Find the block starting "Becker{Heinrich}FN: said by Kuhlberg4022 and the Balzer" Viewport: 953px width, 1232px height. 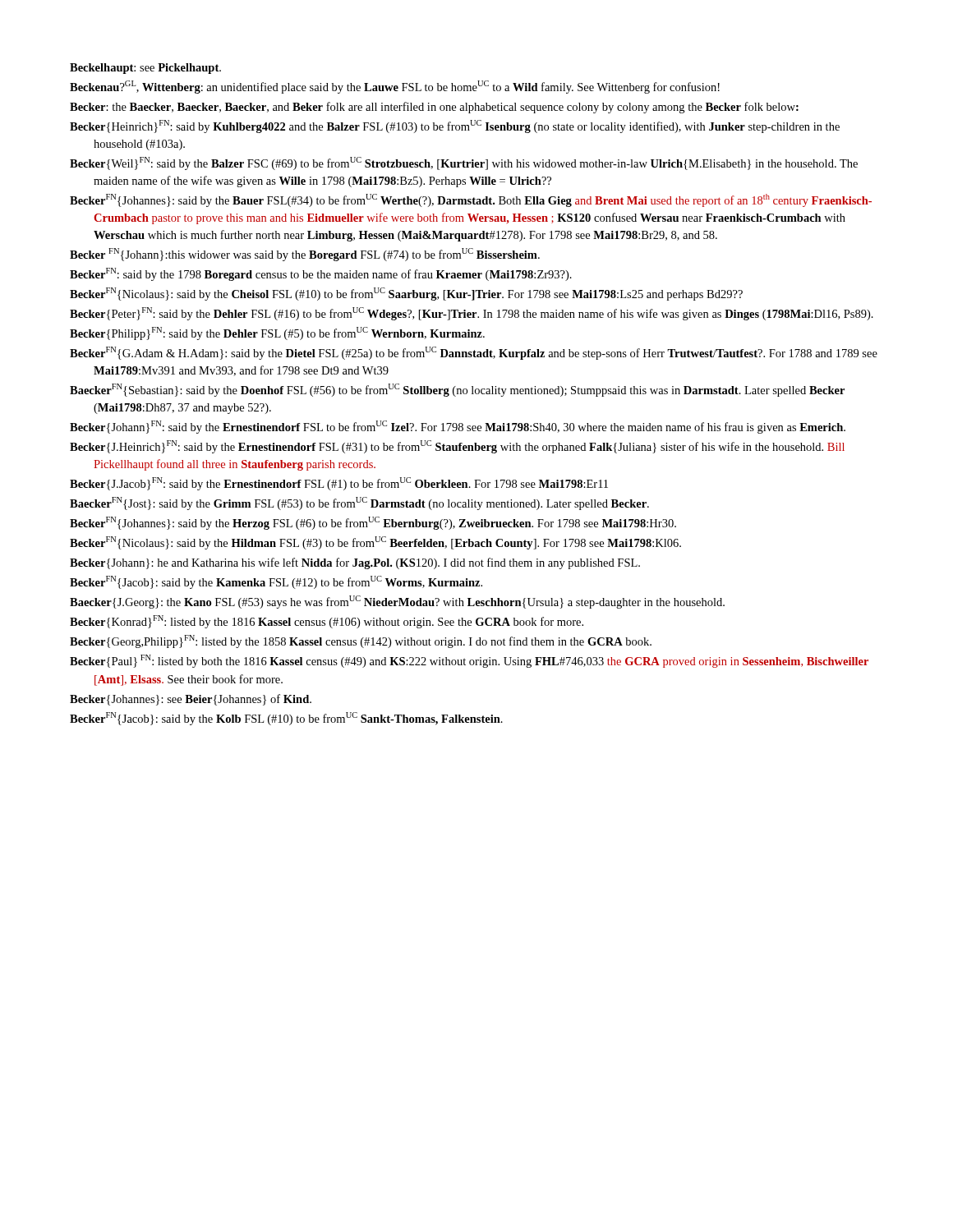coord(476,136)
